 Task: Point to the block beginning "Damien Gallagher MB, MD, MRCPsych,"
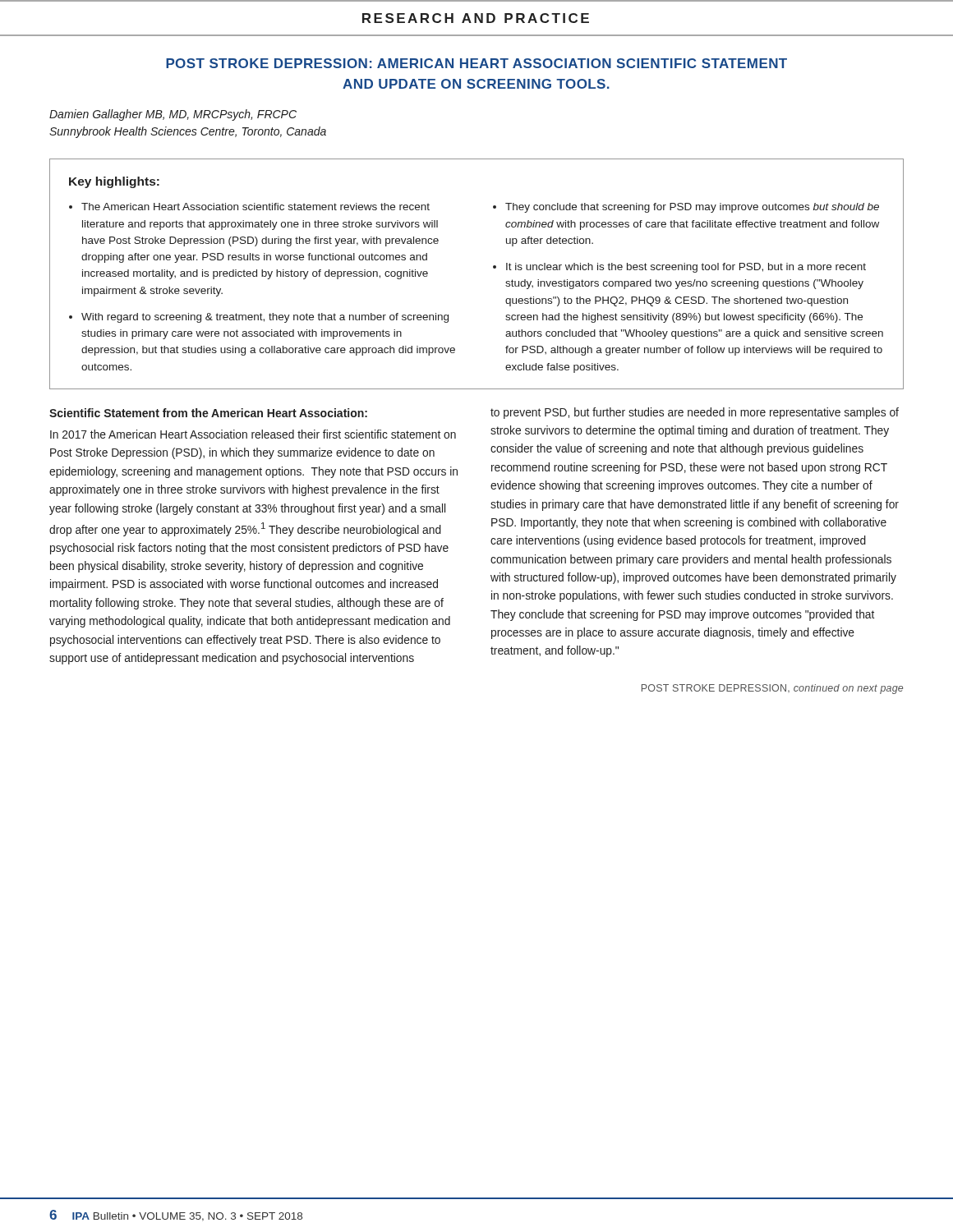click(x=173, y=115)
